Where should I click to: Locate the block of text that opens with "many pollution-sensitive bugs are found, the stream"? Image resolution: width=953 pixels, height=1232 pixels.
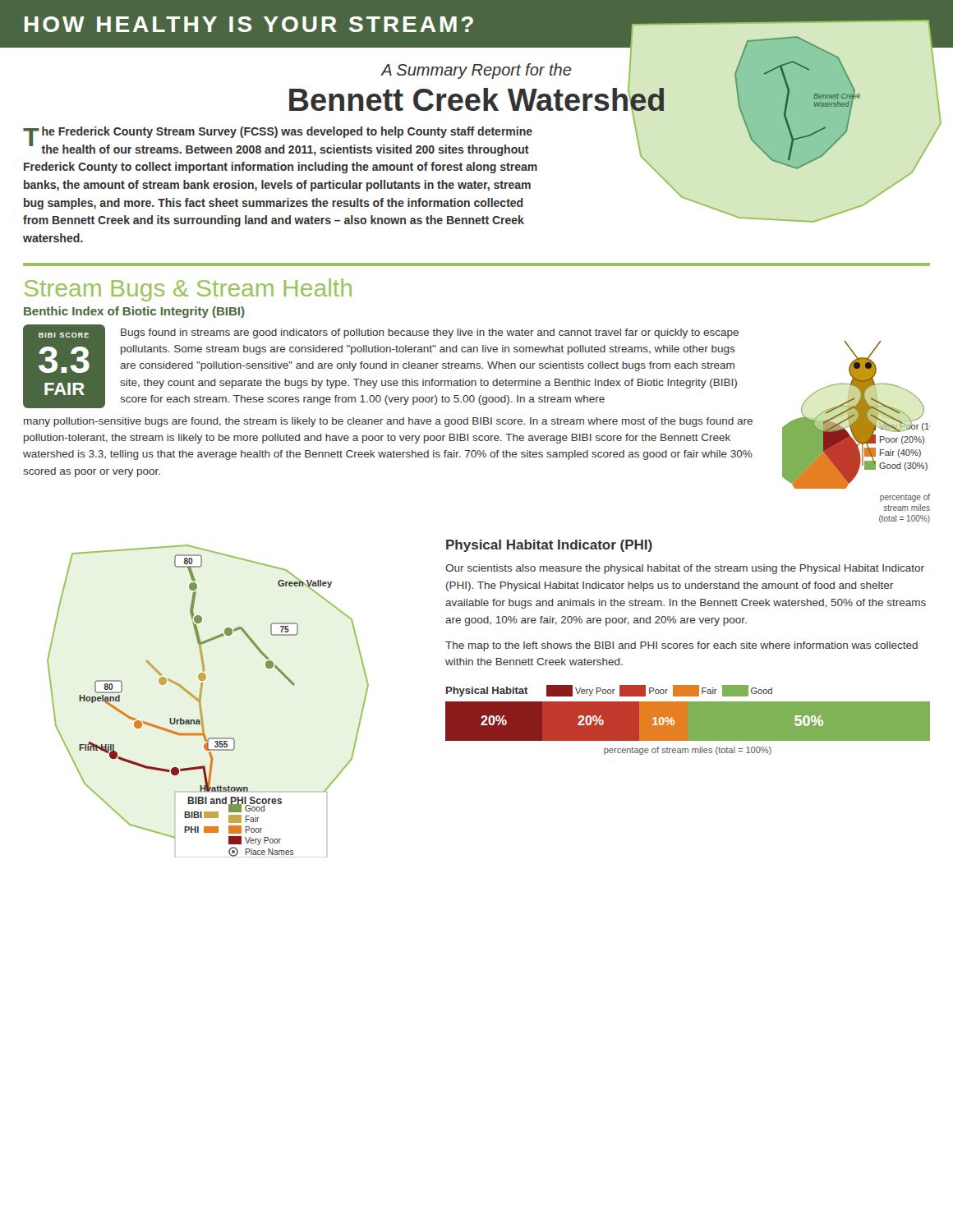point(388,446)
